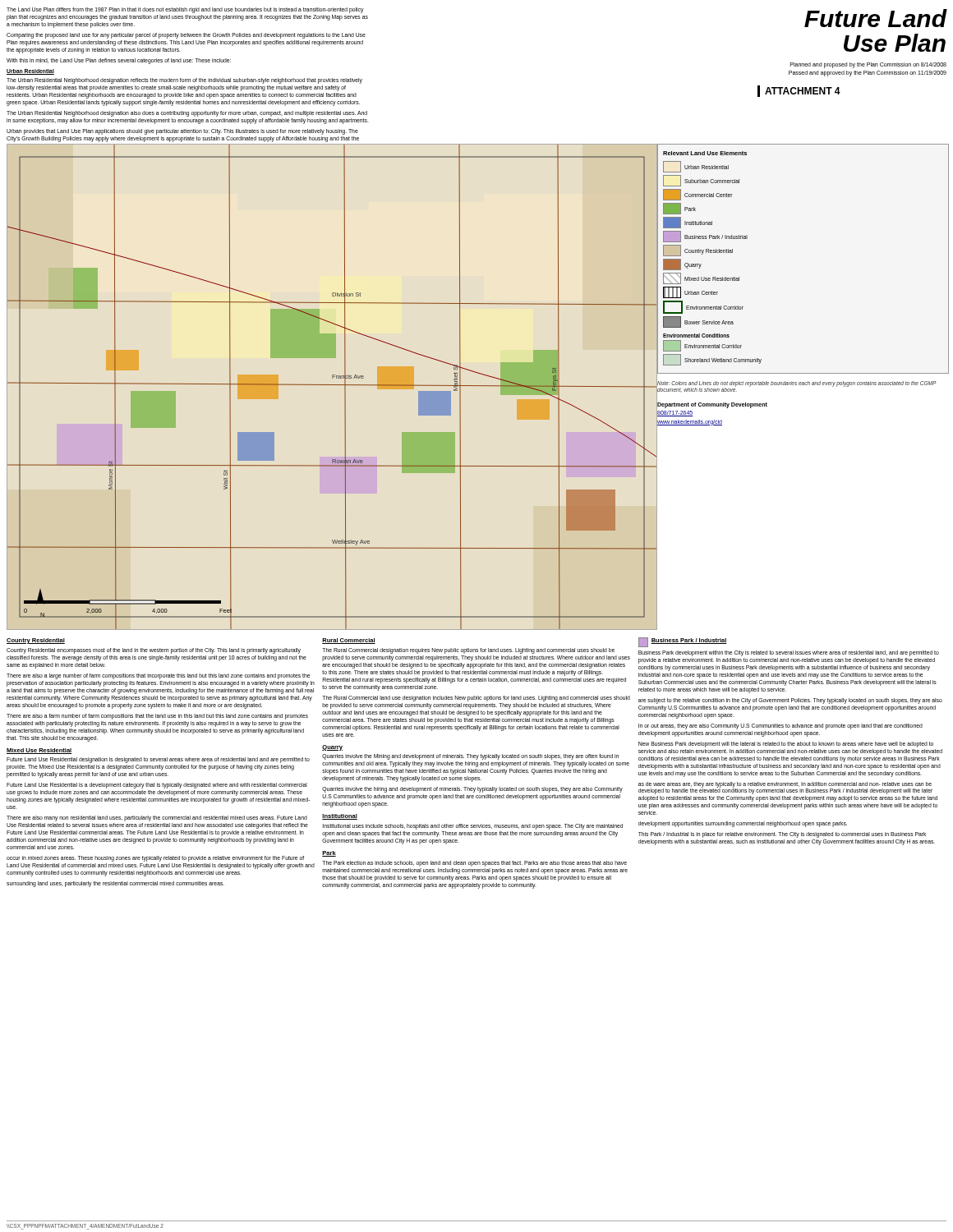Viewport: 953px width, 1232px height.
Task: Click the passage that begins "surrounding land uses, particularly the residential commercial mixed"
Action: point(116,883)
